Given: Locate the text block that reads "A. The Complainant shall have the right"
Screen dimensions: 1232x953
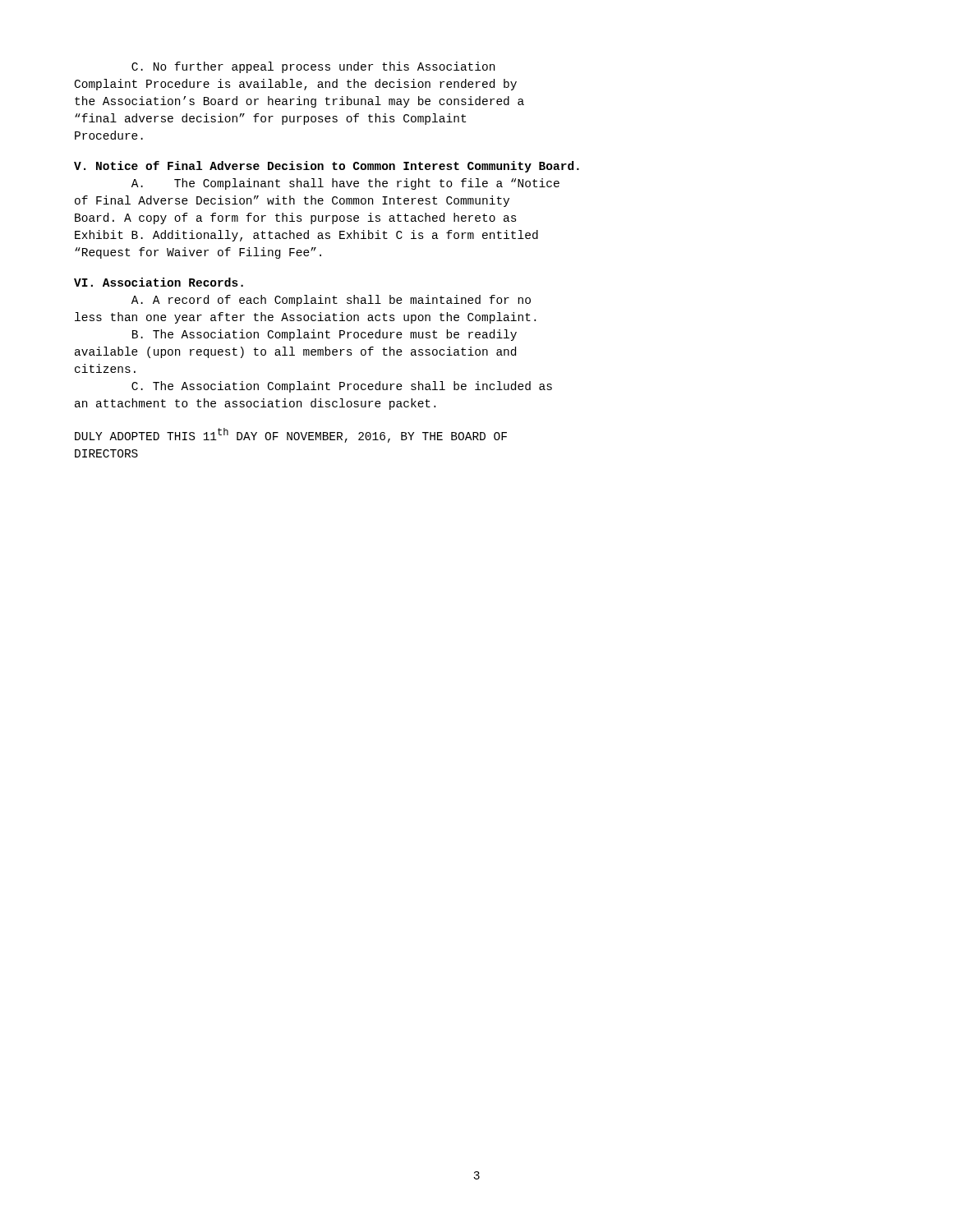Looking at the screenshot, I should (x=317, y=219).
